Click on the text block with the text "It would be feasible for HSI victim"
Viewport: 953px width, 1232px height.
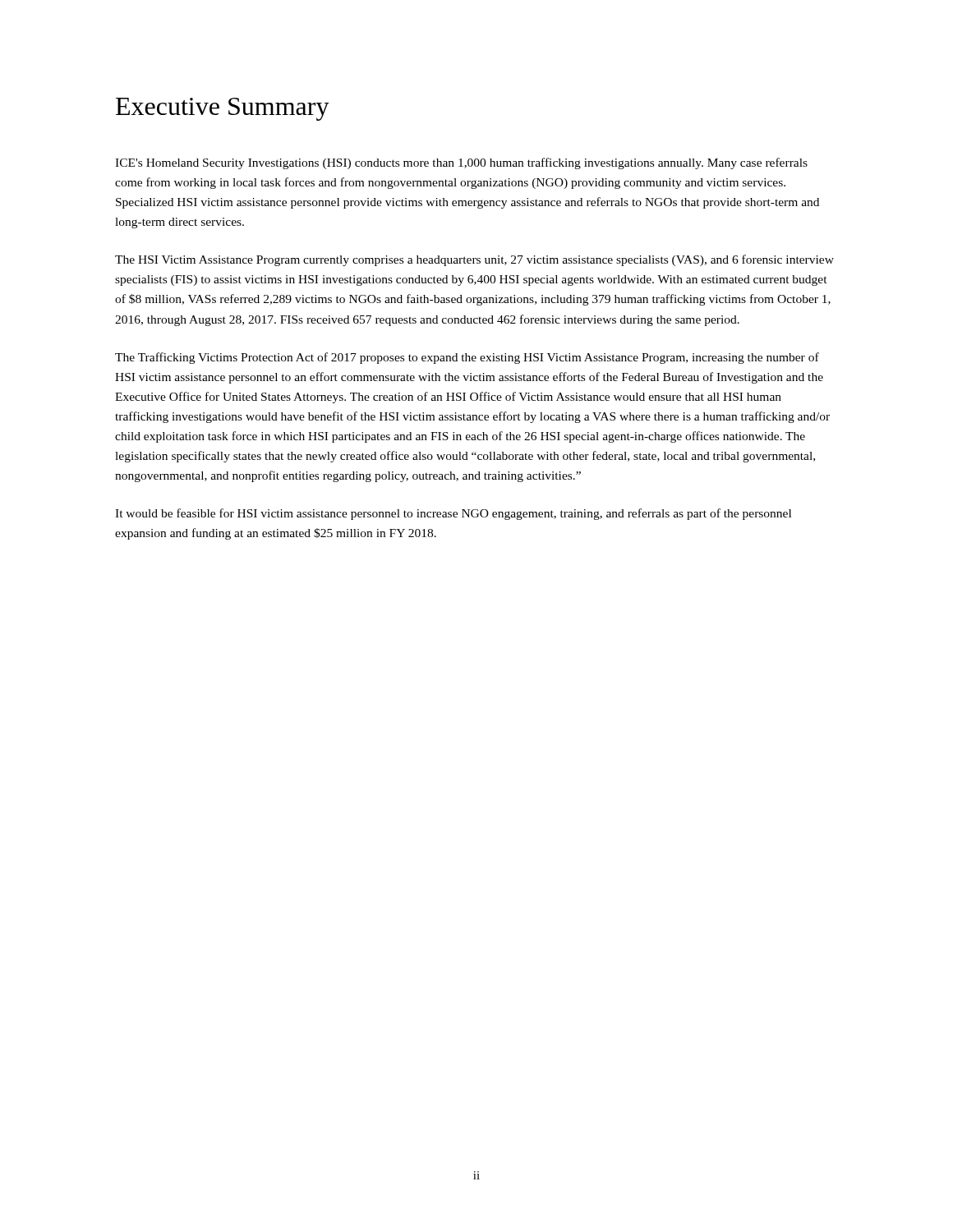(x=453, y=522)
